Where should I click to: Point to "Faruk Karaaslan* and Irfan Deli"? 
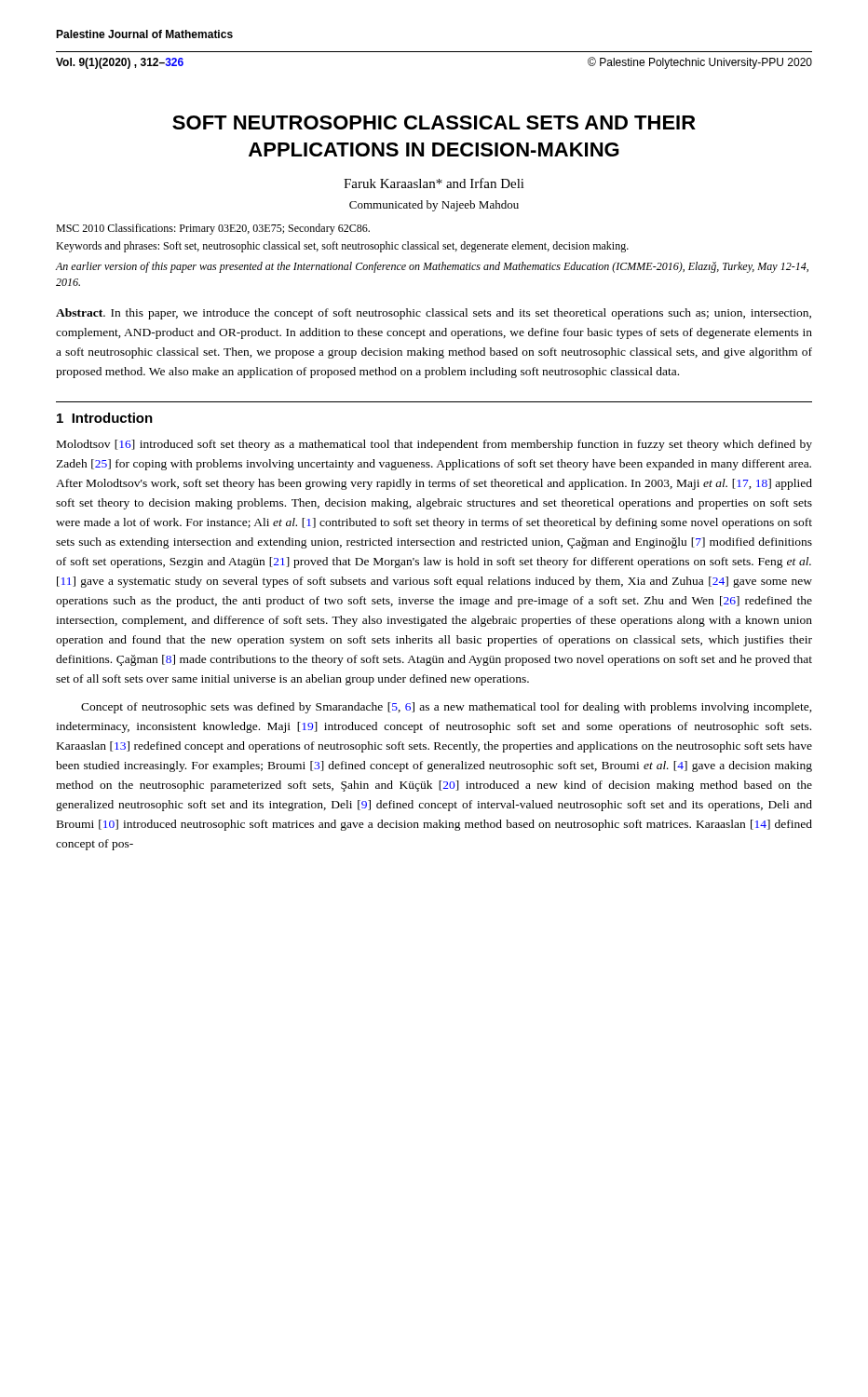(434, 184)
